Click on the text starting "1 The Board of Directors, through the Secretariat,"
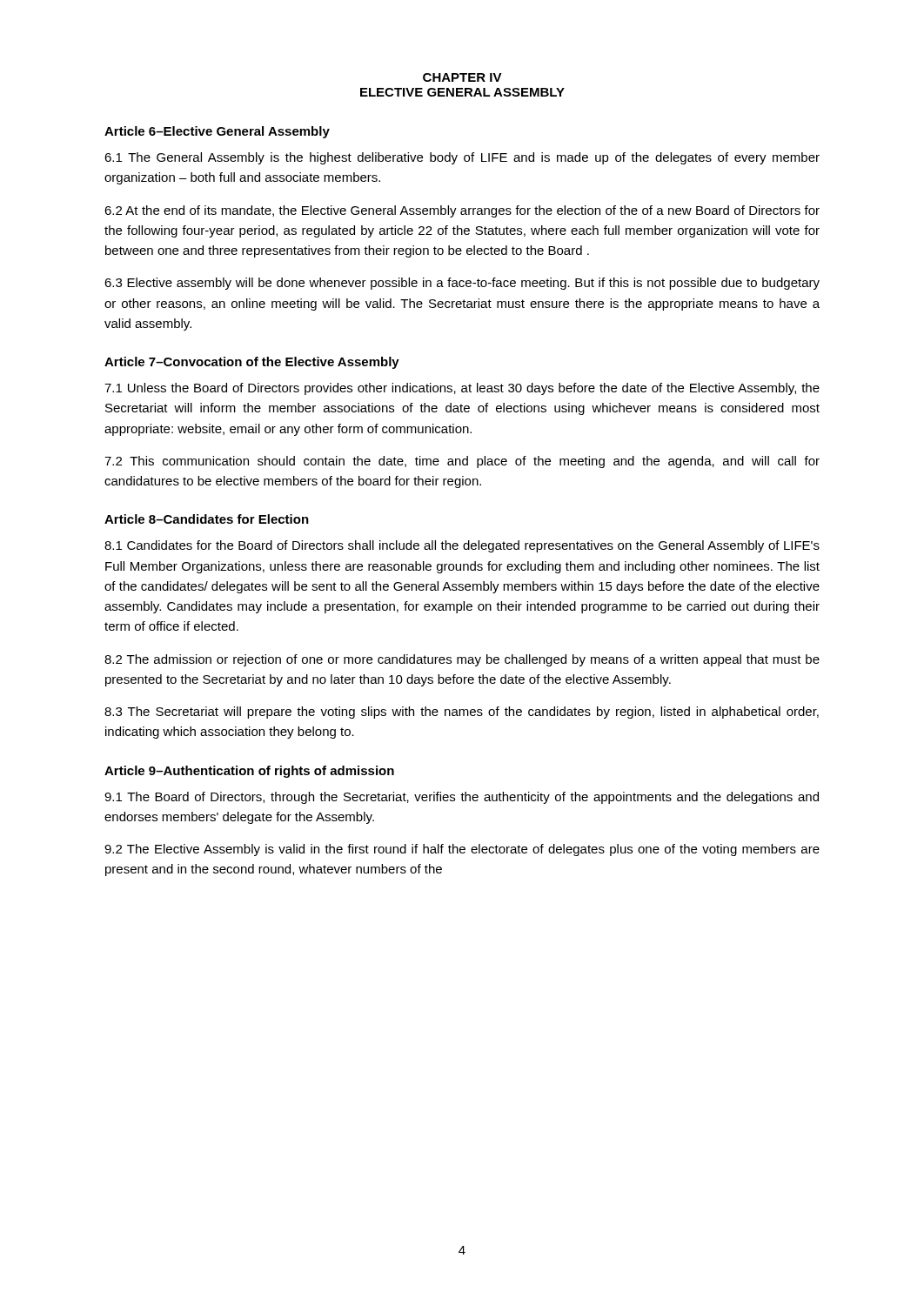This screenshot has height=1305, width=924. (x=462, y=806)
